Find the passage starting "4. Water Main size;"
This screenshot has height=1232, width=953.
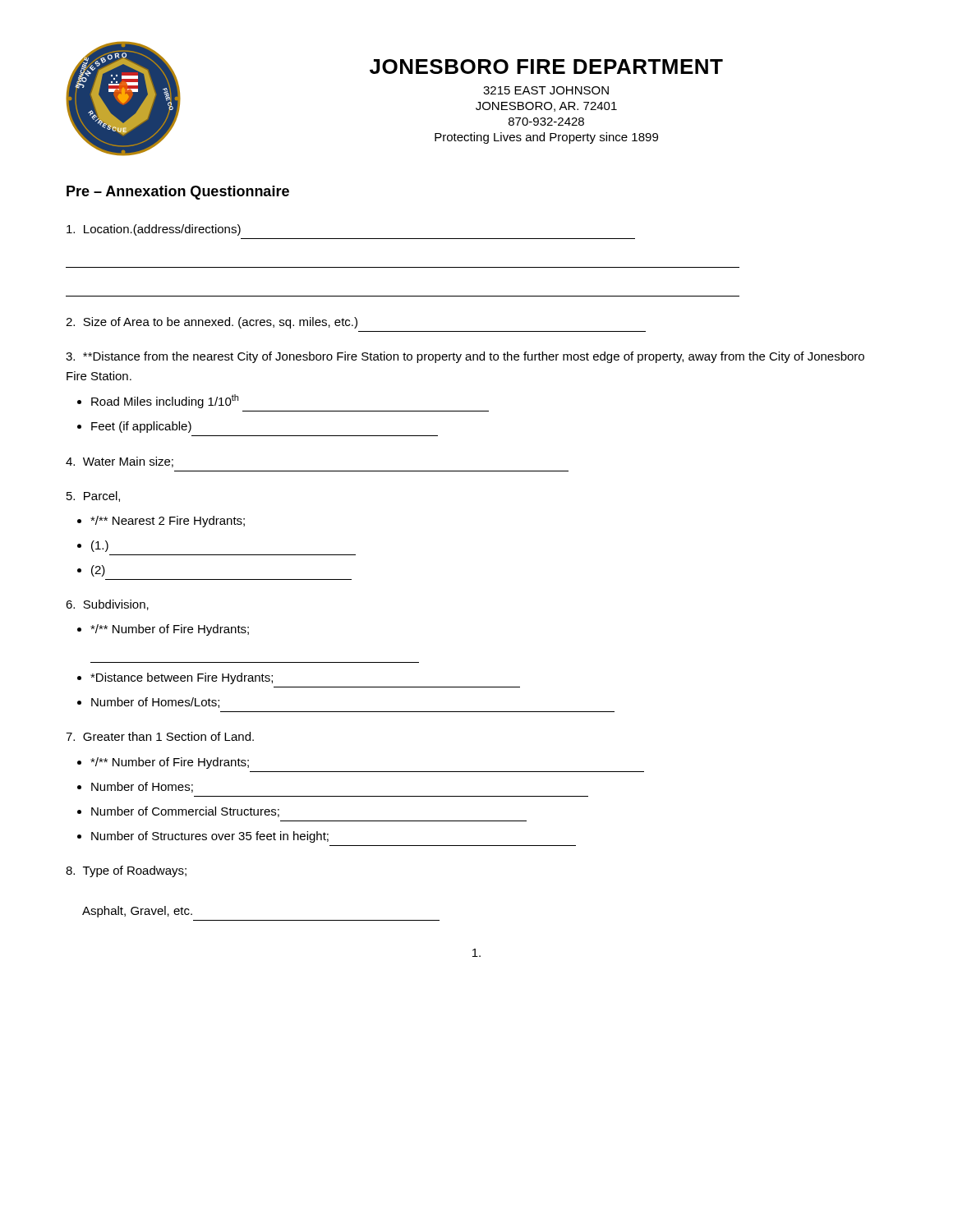(x=317, y=461)
